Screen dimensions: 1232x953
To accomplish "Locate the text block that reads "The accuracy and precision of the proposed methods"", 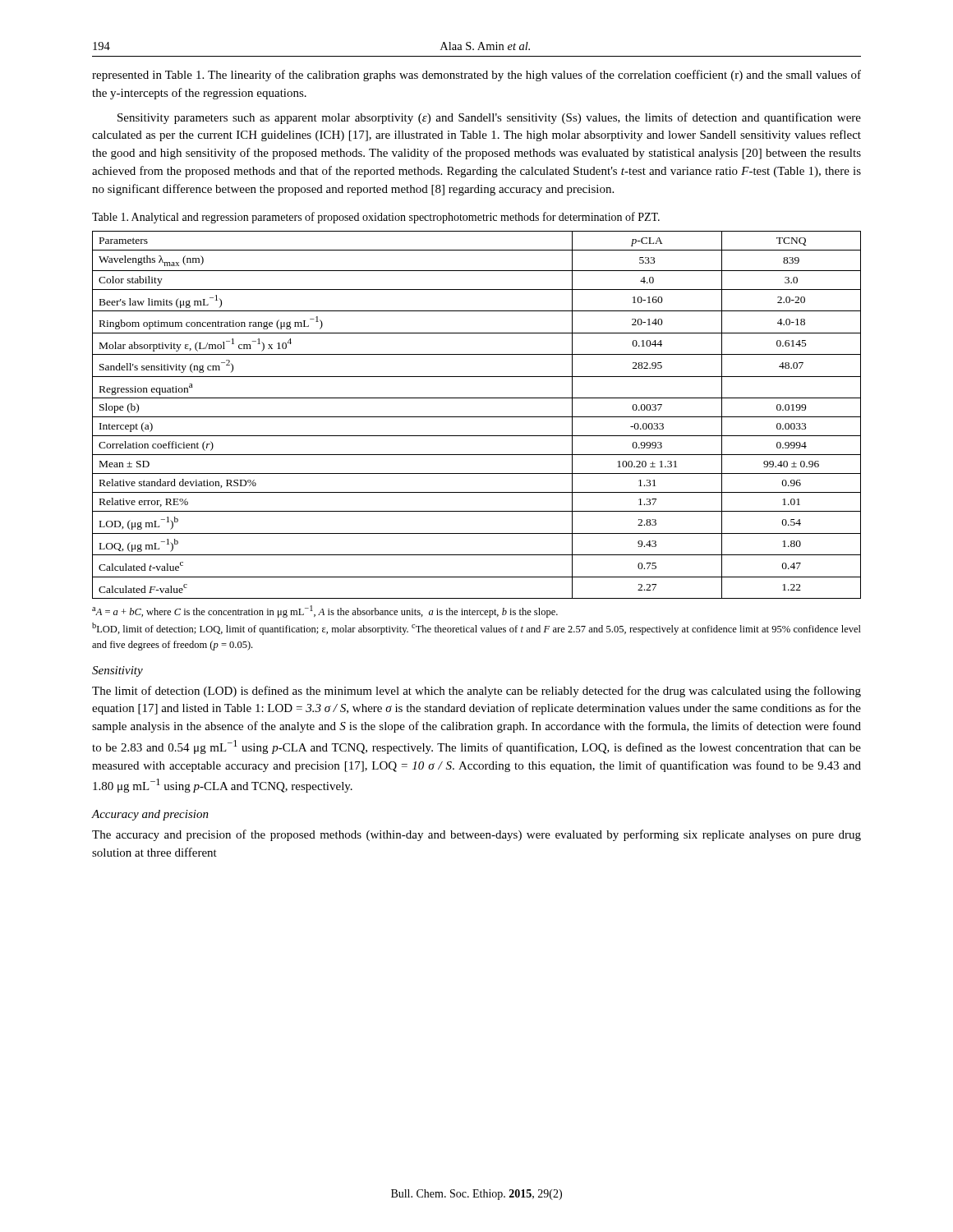I will tap(476, 844).
